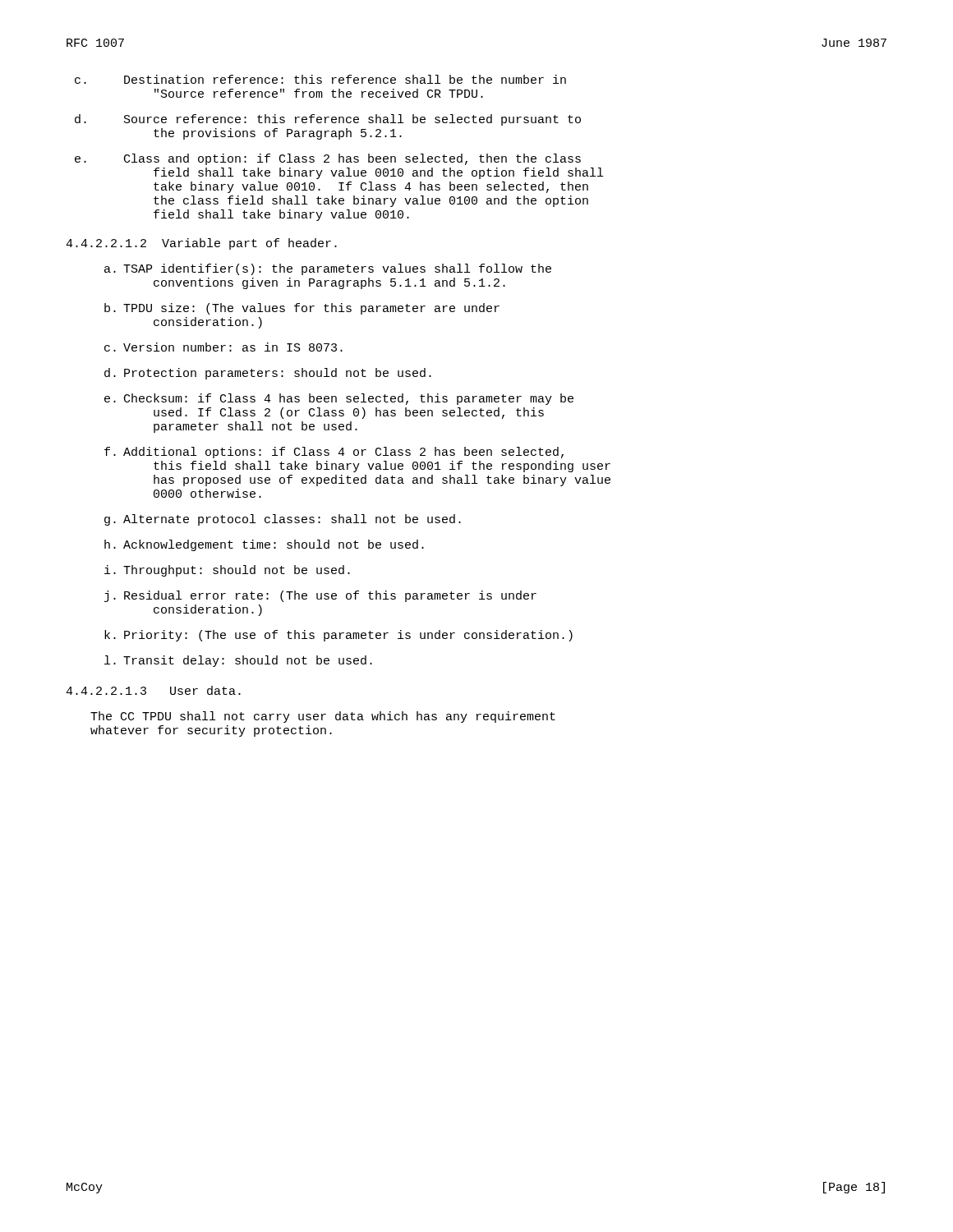Find the block starting "c. Version number:"
Image resolution: width=953 pixels, height=1232 pixels.
(223, 347)
